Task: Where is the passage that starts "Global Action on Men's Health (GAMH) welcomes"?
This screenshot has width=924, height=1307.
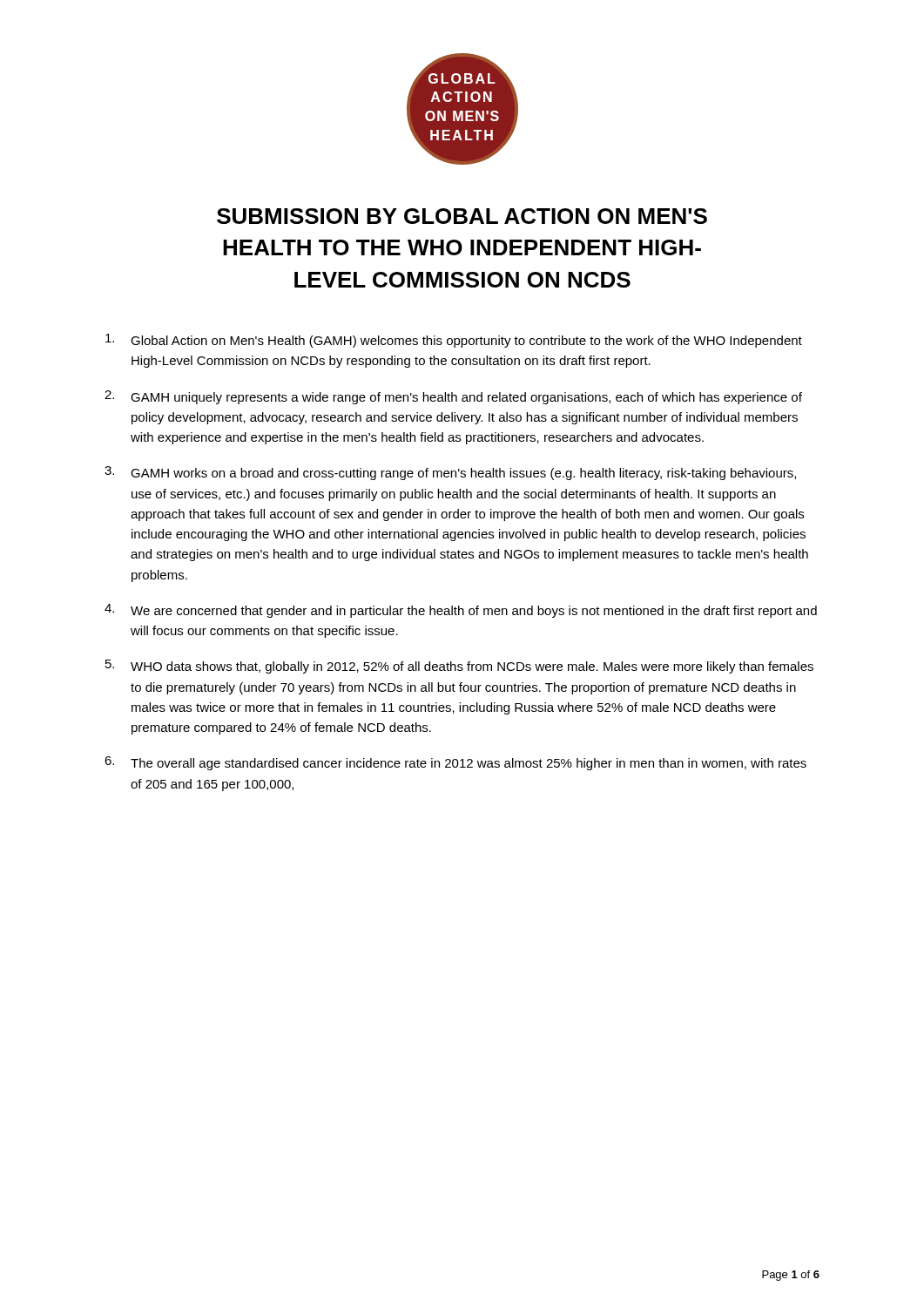Action: click(x=462, y=351)
